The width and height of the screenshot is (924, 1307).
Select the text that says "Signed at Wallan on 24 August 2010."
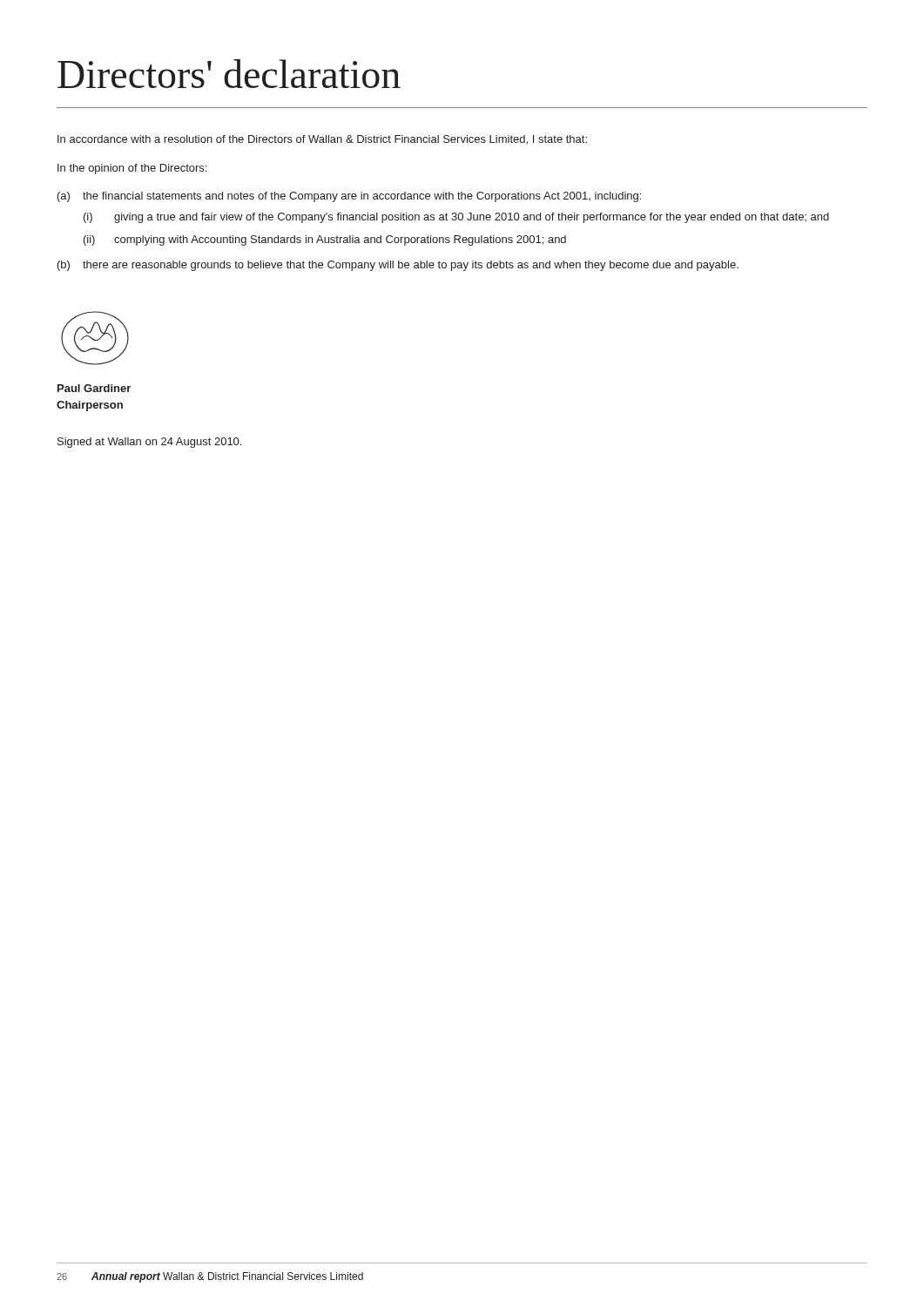(149, 443)
